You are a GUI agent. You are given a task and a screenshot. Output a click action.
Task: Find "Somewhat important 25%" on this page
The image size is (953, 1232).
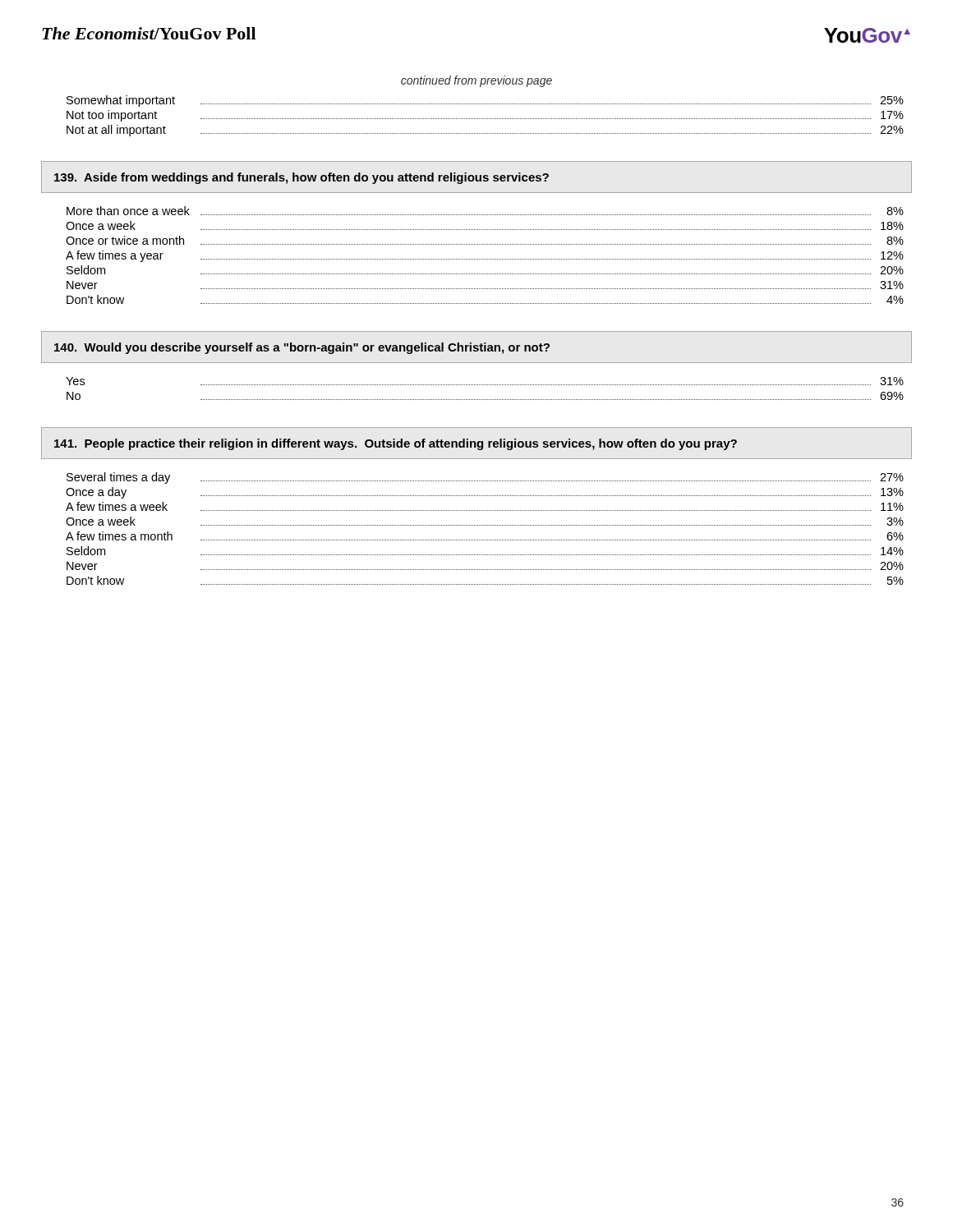pos(485,100)
